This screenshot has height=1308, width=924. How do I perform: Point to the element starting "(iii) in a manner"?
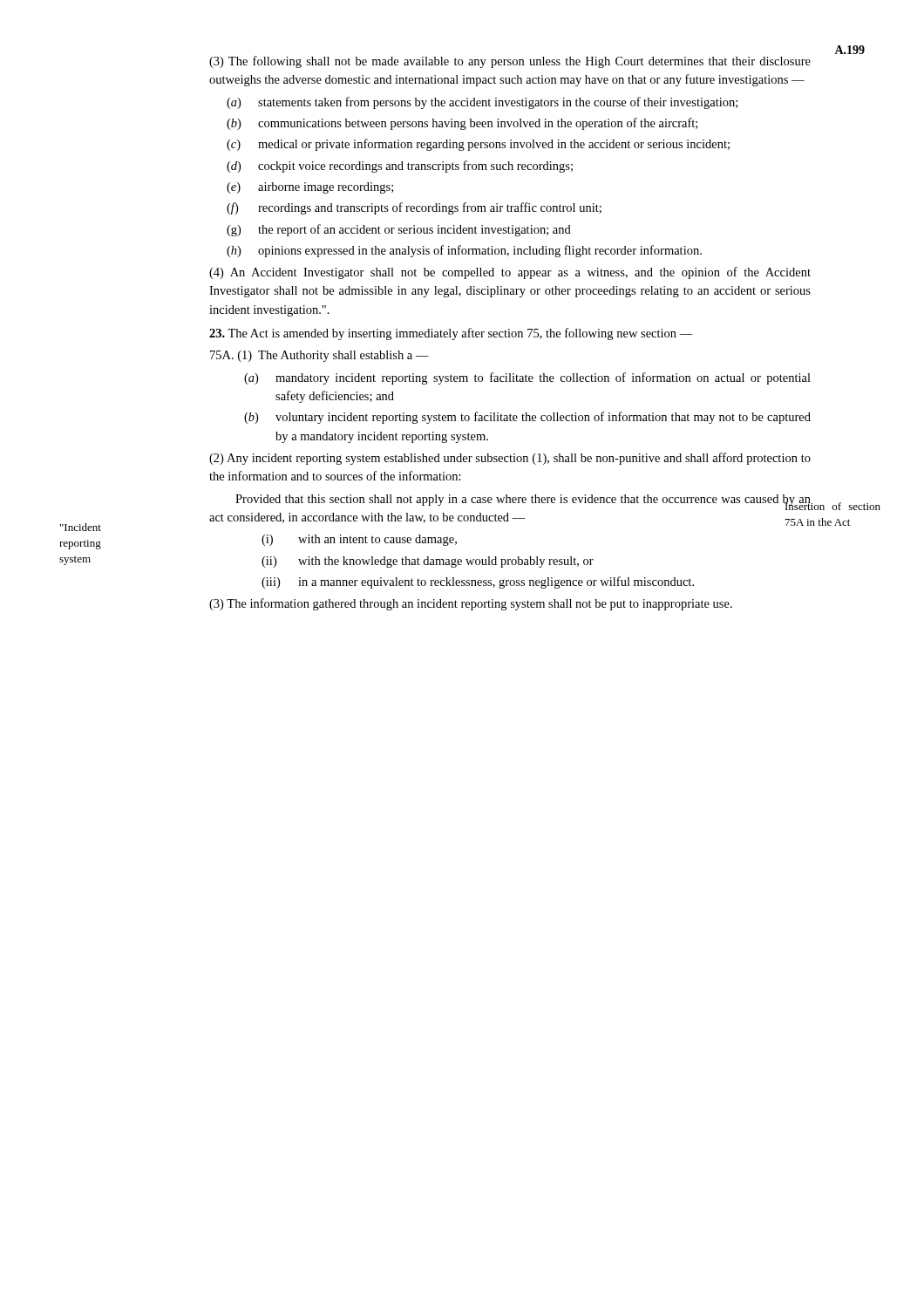(x=536, y=582)
